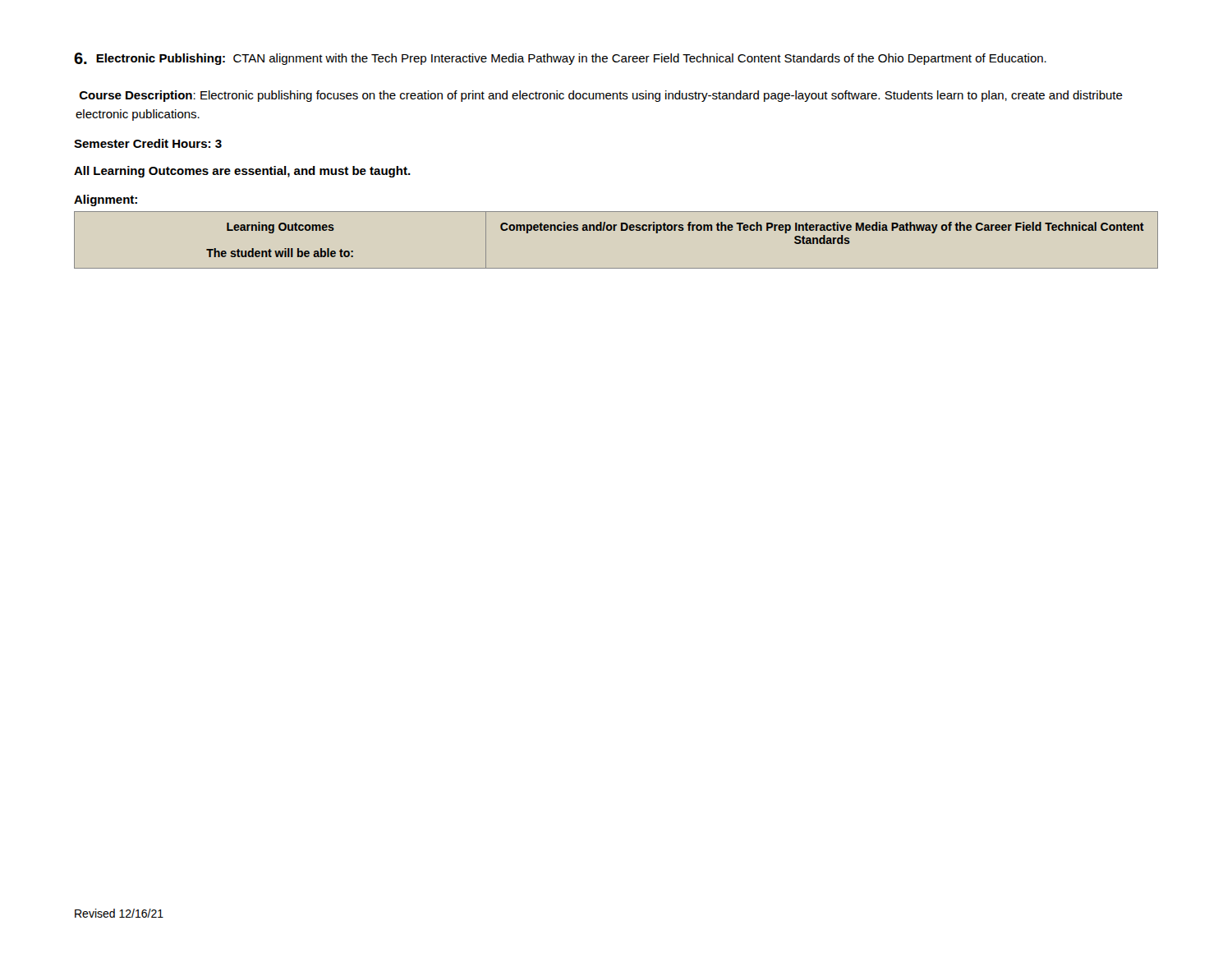
Task: Select the text block that reads "All Learning Outcomes are essential, and"
Action: 242,170
